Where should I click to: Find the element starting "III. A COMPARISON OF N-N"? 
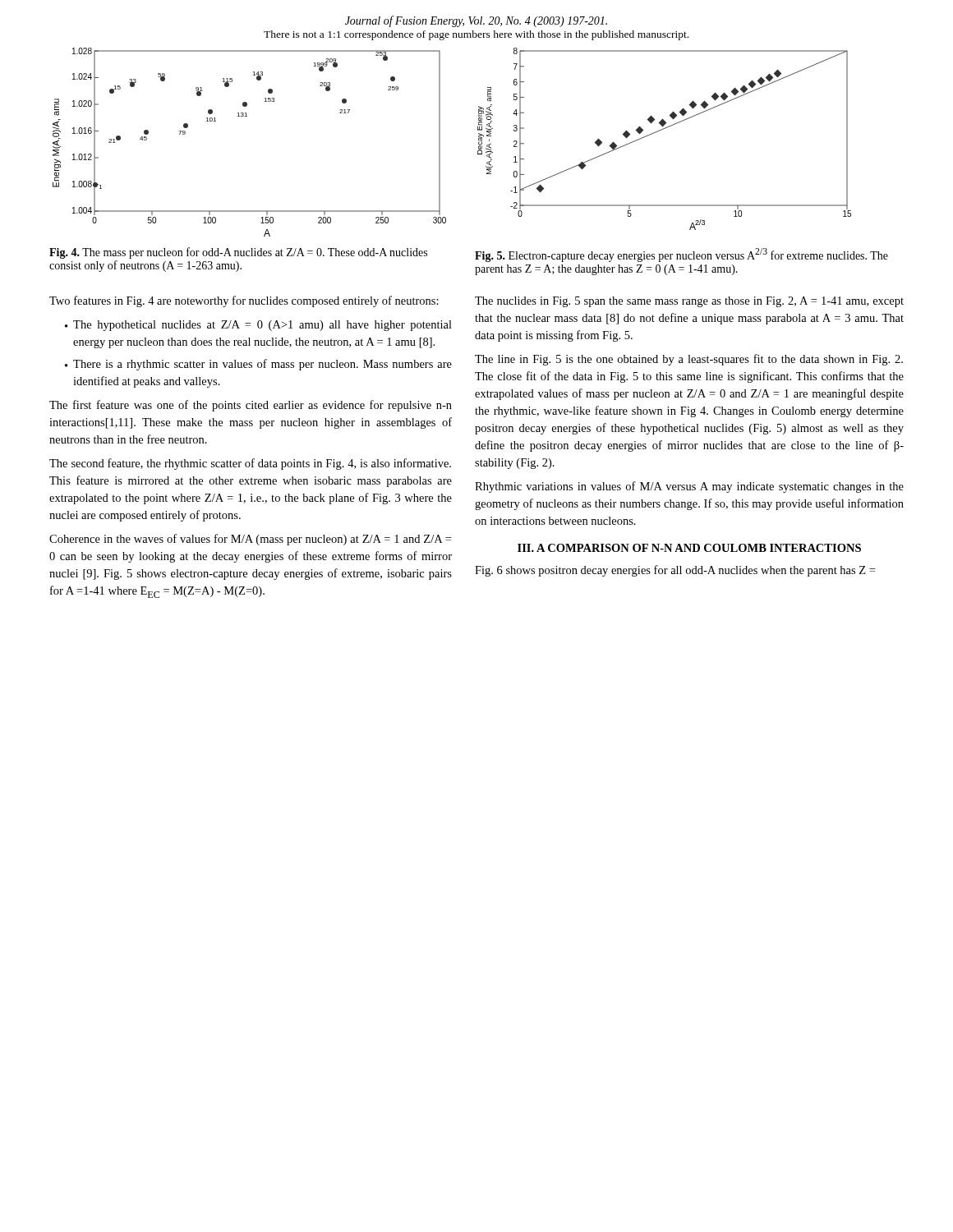click(689, 548)
